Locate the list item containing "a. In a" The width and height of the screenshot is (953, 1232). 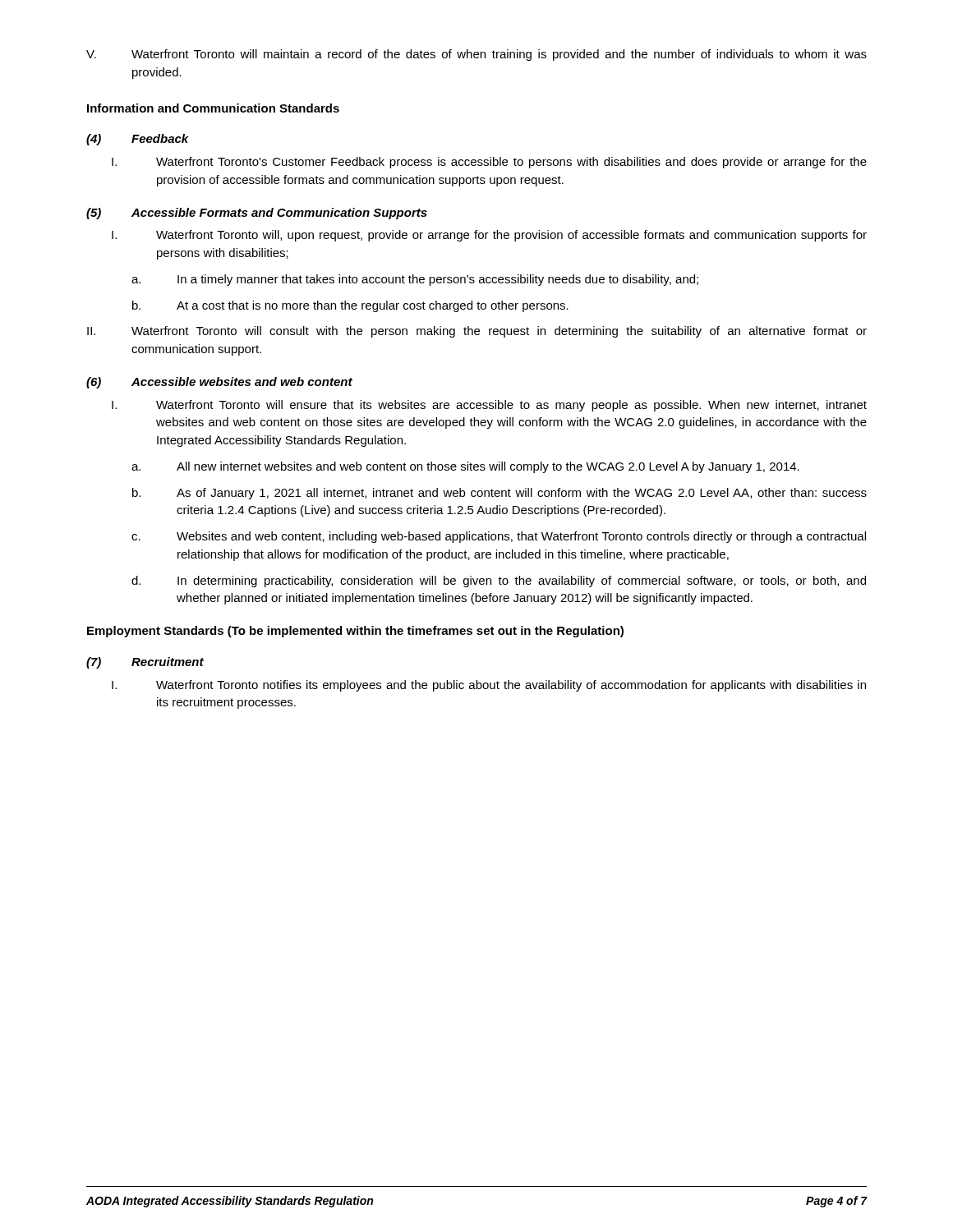[476, 279]
